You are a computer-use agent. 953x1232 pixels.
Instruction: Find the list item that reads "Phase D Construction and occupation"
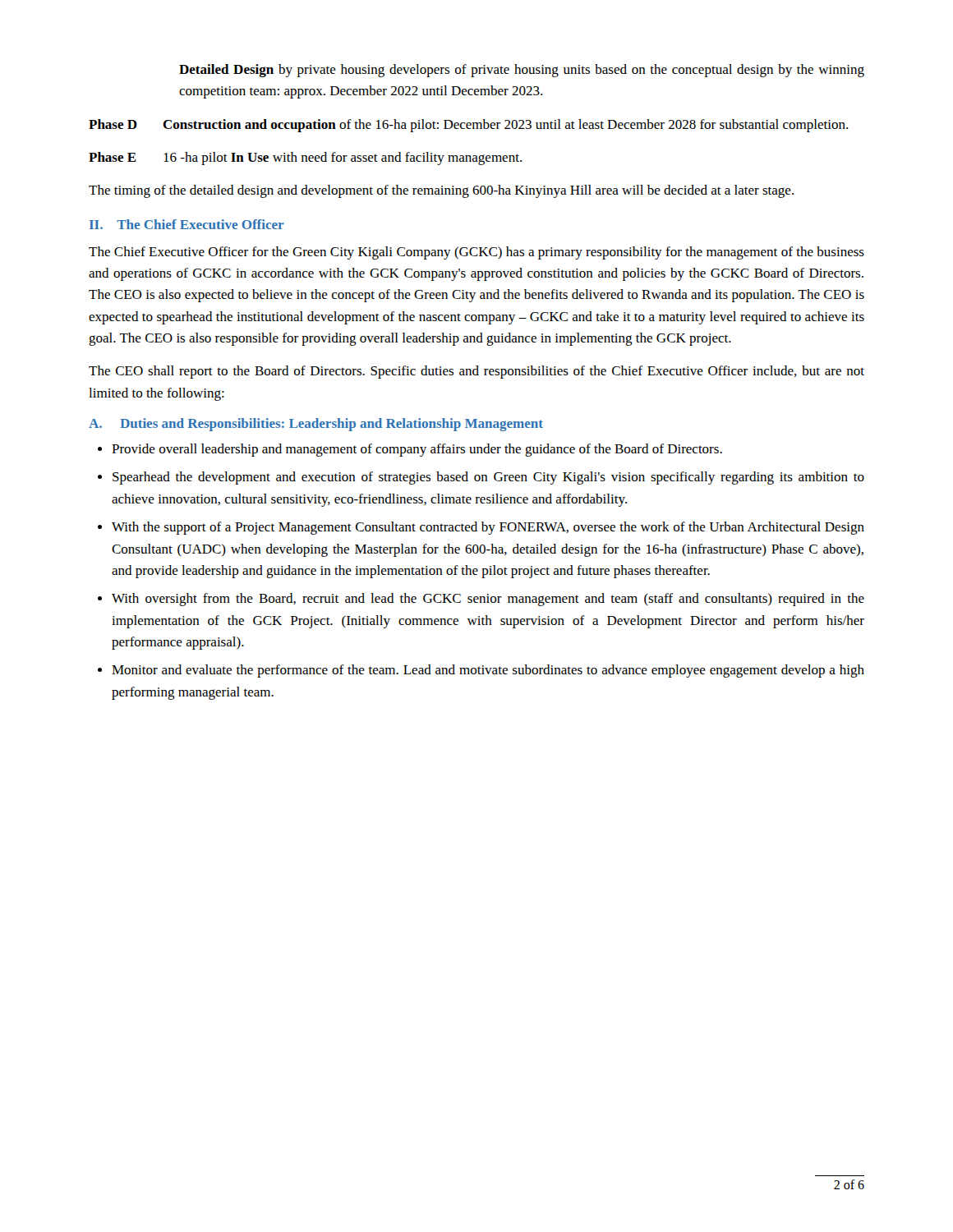(476, 125)
